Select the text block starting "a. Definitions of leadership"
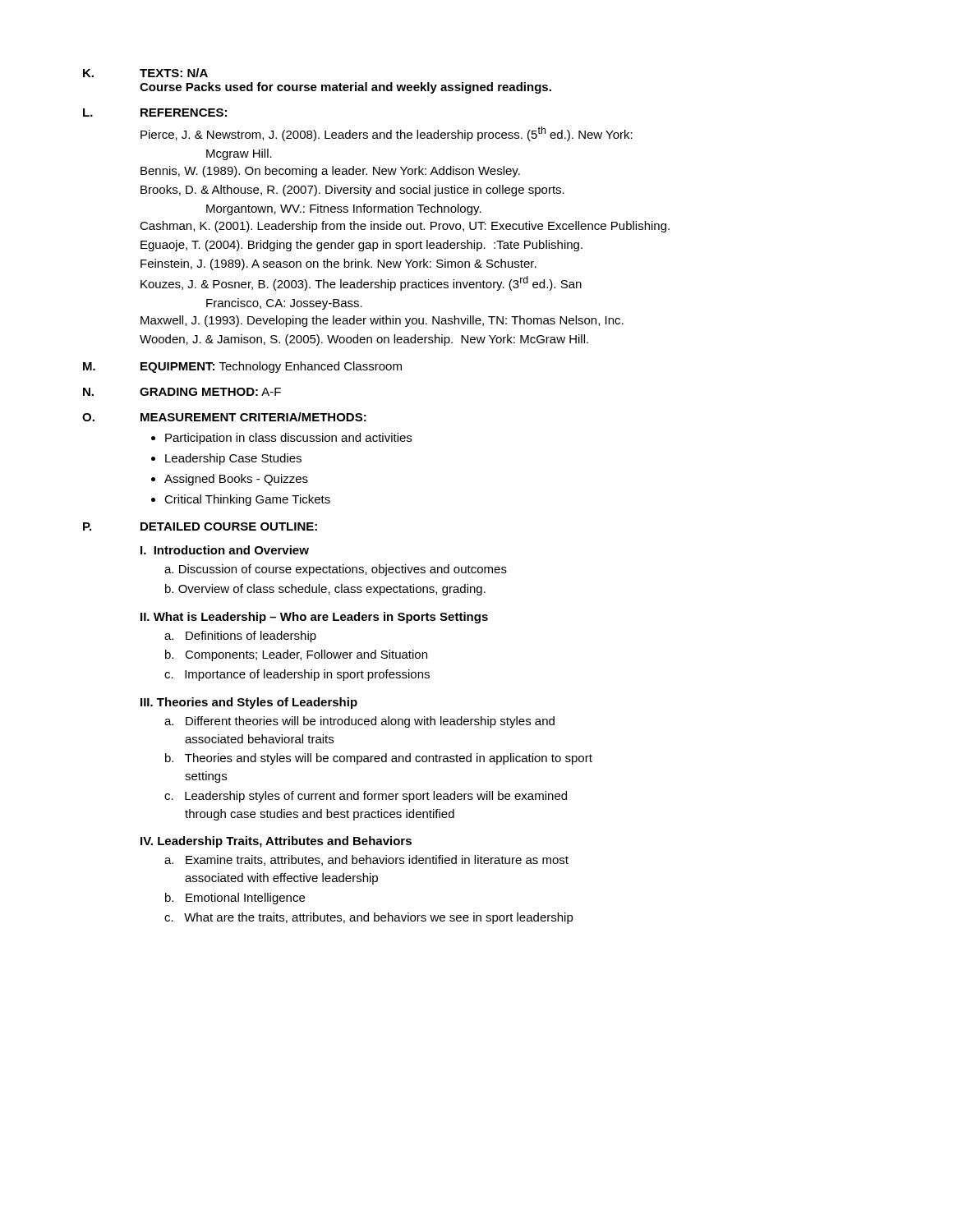This screenshot has width=953, height=1232. point(240,635)
